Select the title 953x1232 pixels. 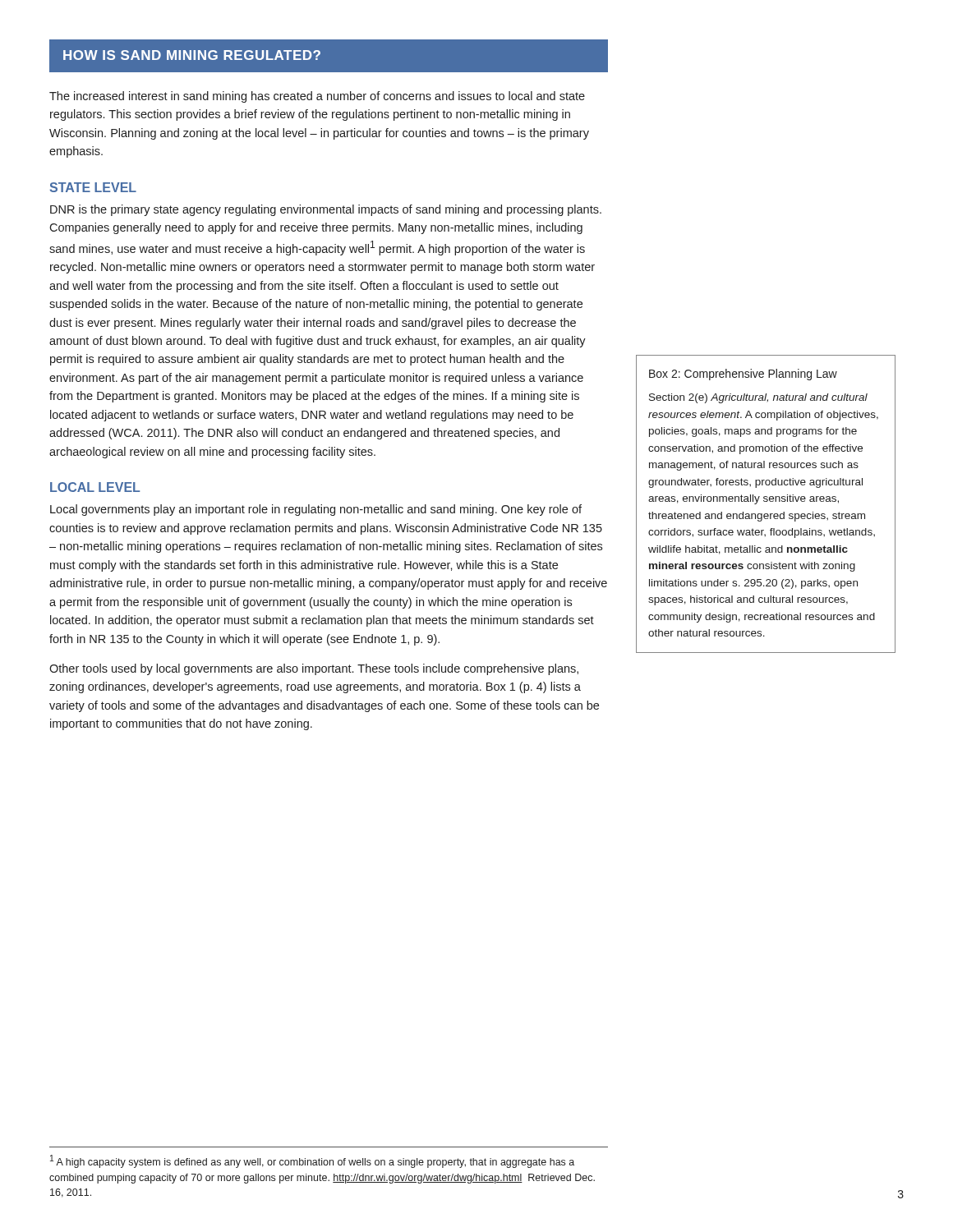pos(329,56)
